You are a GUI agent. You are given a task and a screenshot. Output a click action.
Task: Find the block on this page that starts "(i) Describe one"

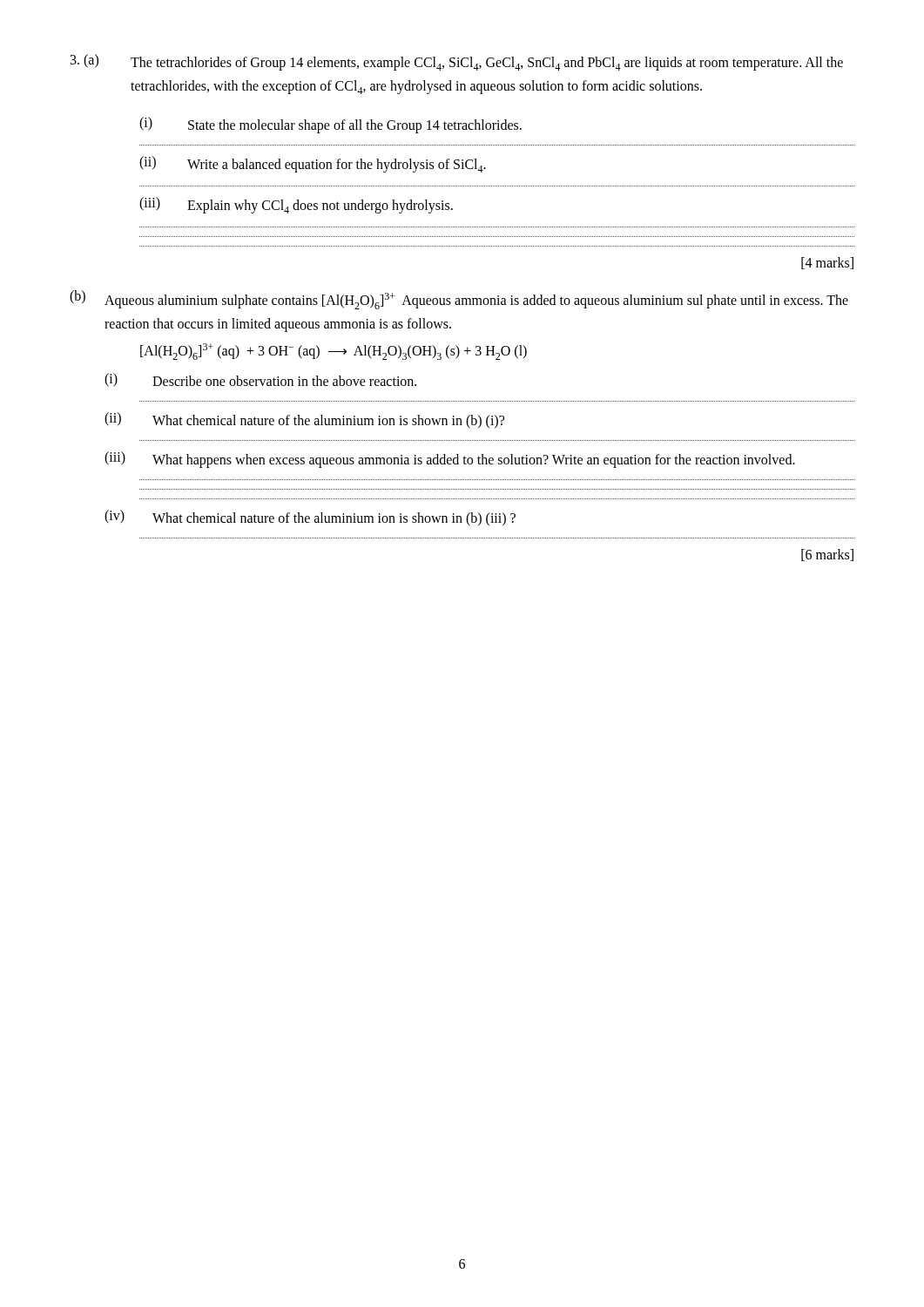[x=260, y=380]
